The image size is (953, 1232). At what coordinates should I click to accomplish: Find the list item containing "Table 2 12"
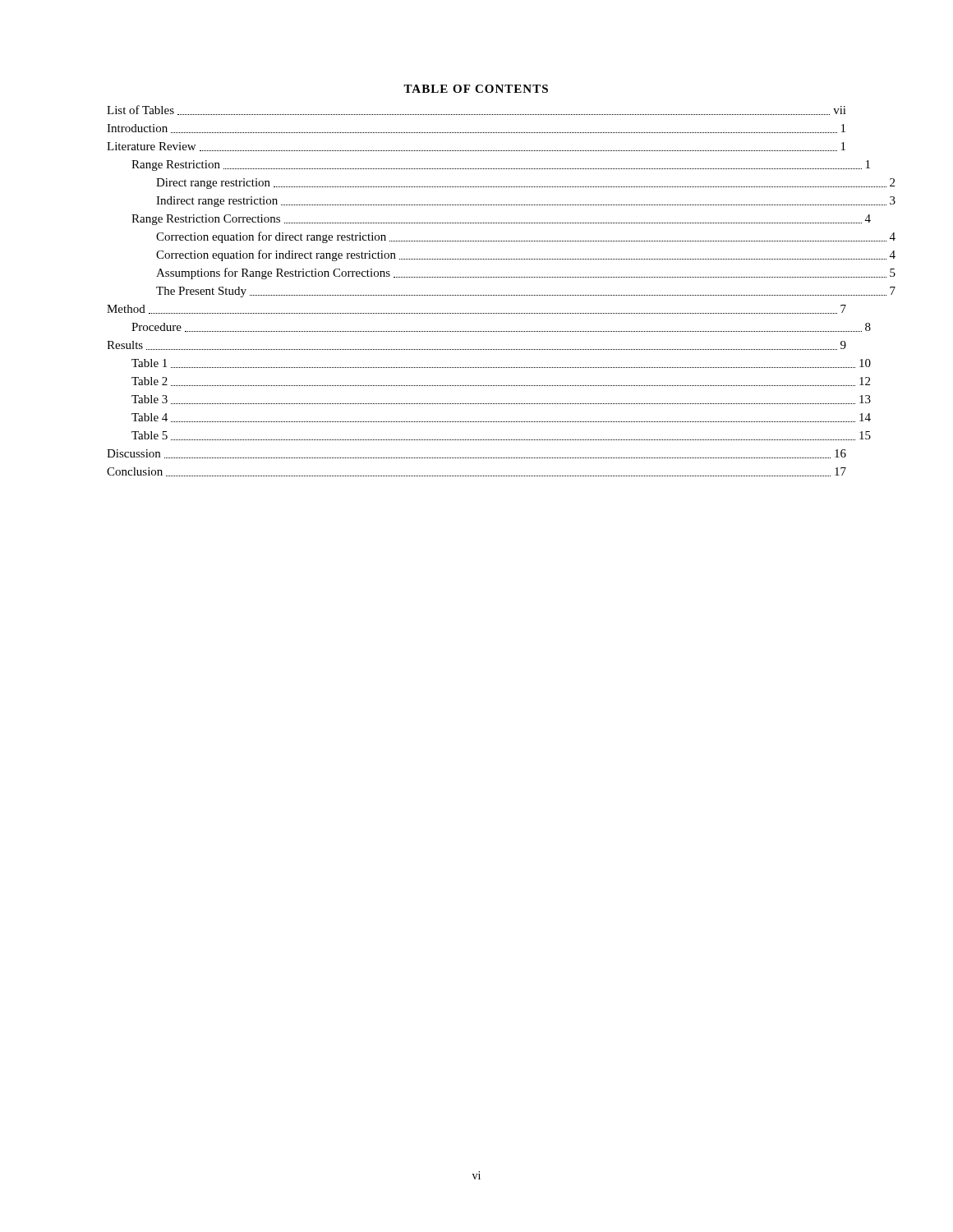click(x=501, y=381)
